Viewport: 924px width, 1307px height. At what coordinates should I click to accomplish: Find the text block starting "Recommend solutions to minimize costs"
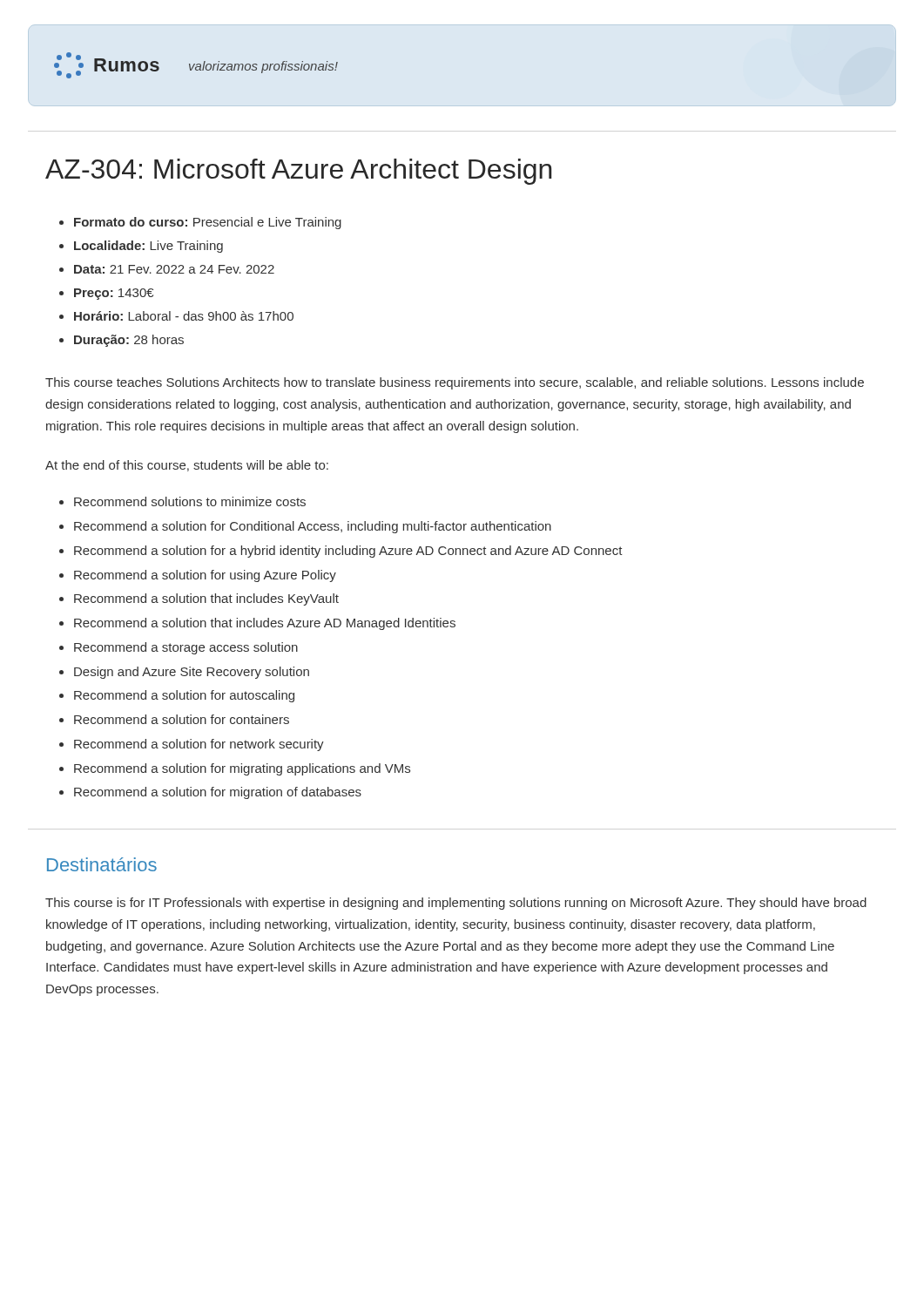pos(190,502)
